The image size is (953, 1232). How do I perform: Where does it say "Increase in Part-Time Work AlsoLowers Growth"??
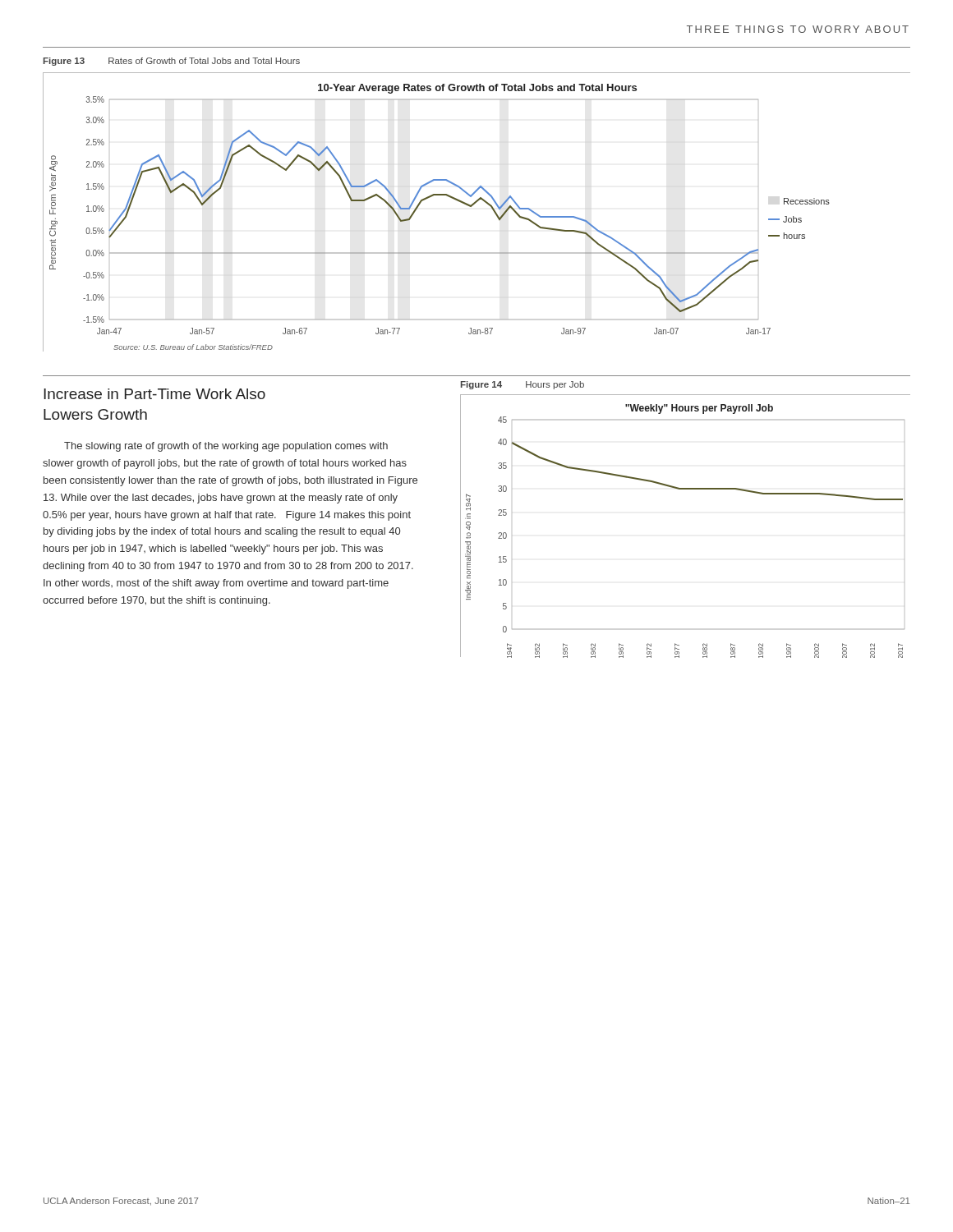[154, 404]
